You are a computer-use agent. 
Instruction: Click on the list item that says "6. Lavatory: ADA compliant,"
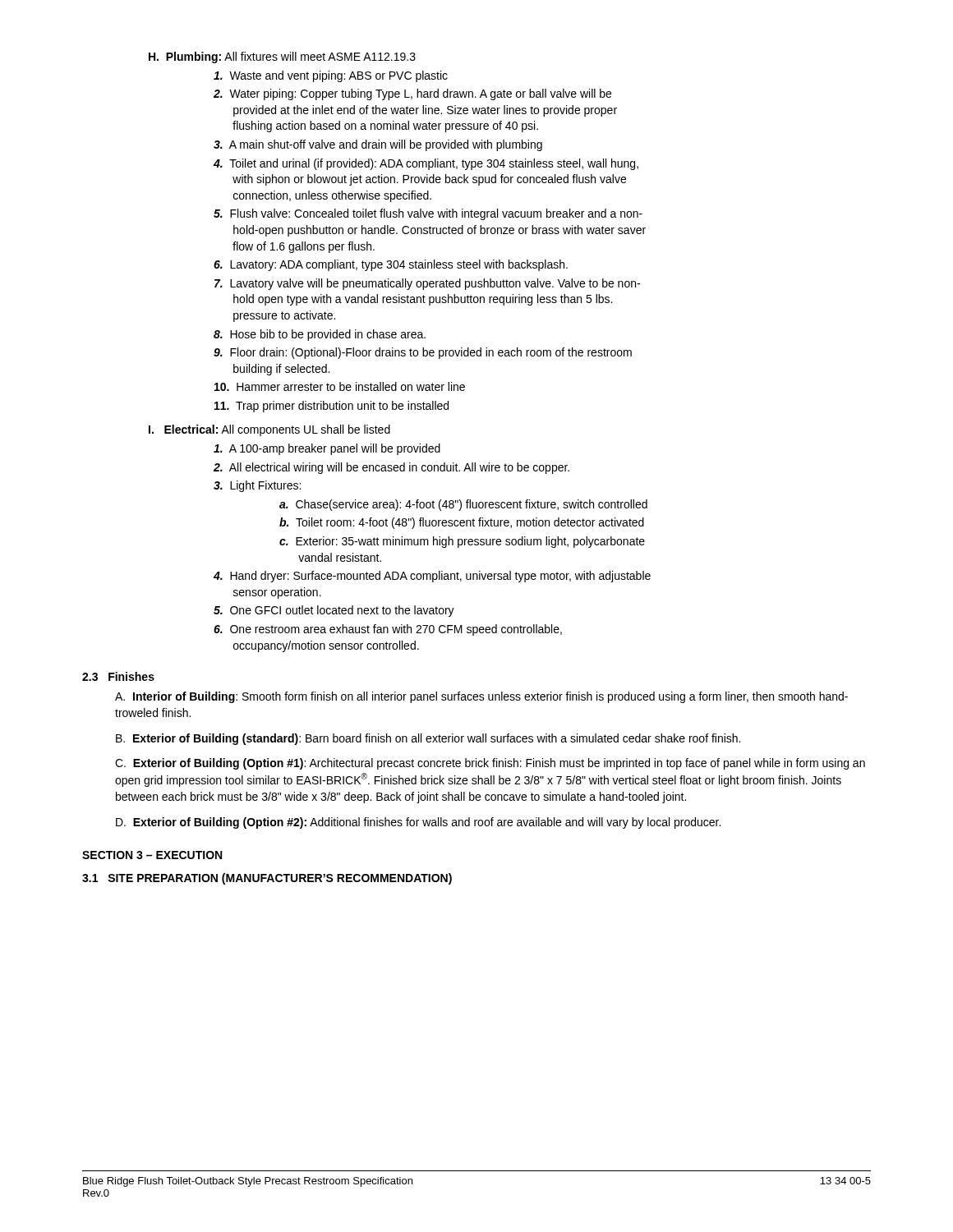(x=391, y=265)
